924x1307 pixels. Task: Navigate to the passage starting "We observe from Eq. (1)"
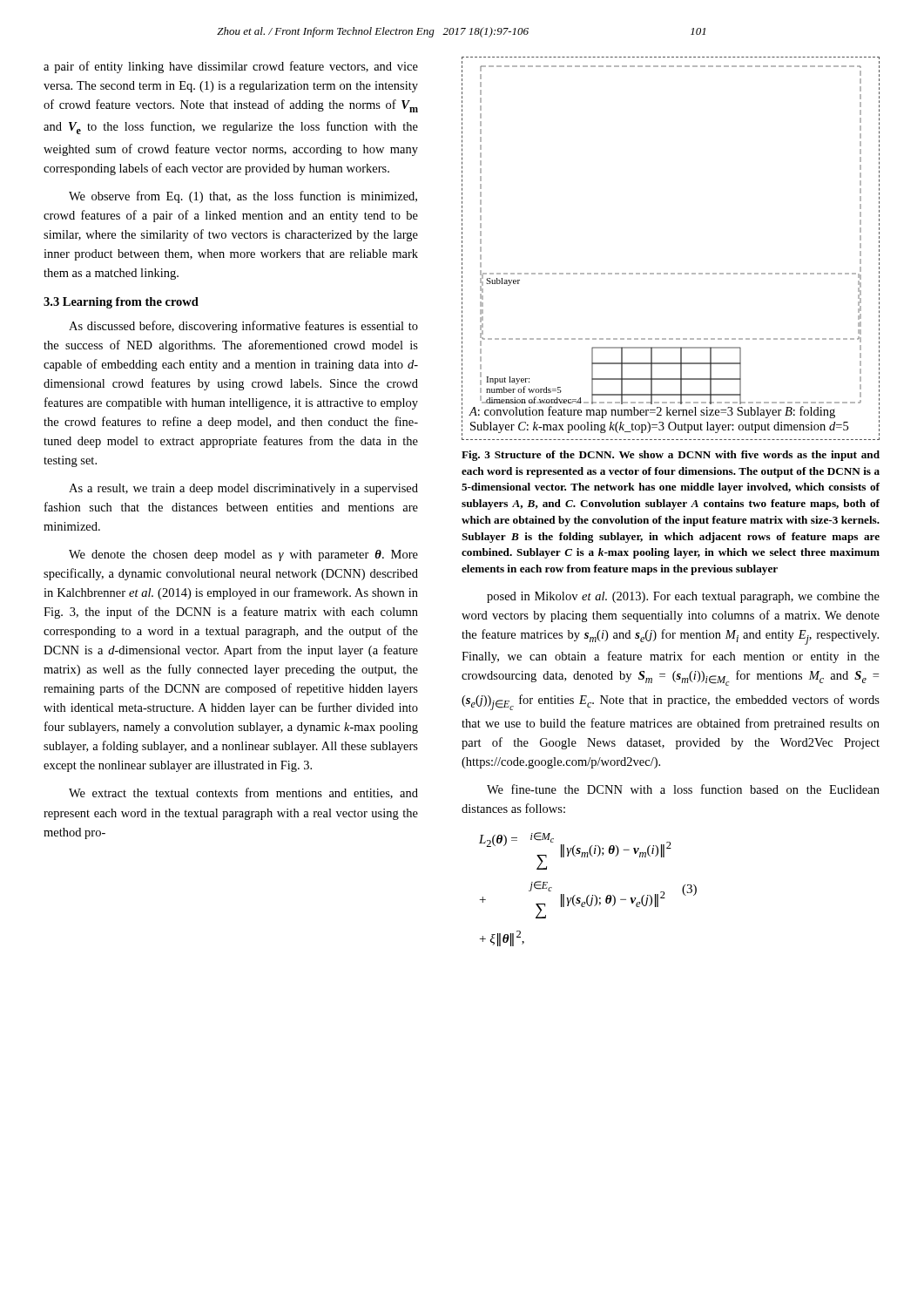[x=231, y=234]
